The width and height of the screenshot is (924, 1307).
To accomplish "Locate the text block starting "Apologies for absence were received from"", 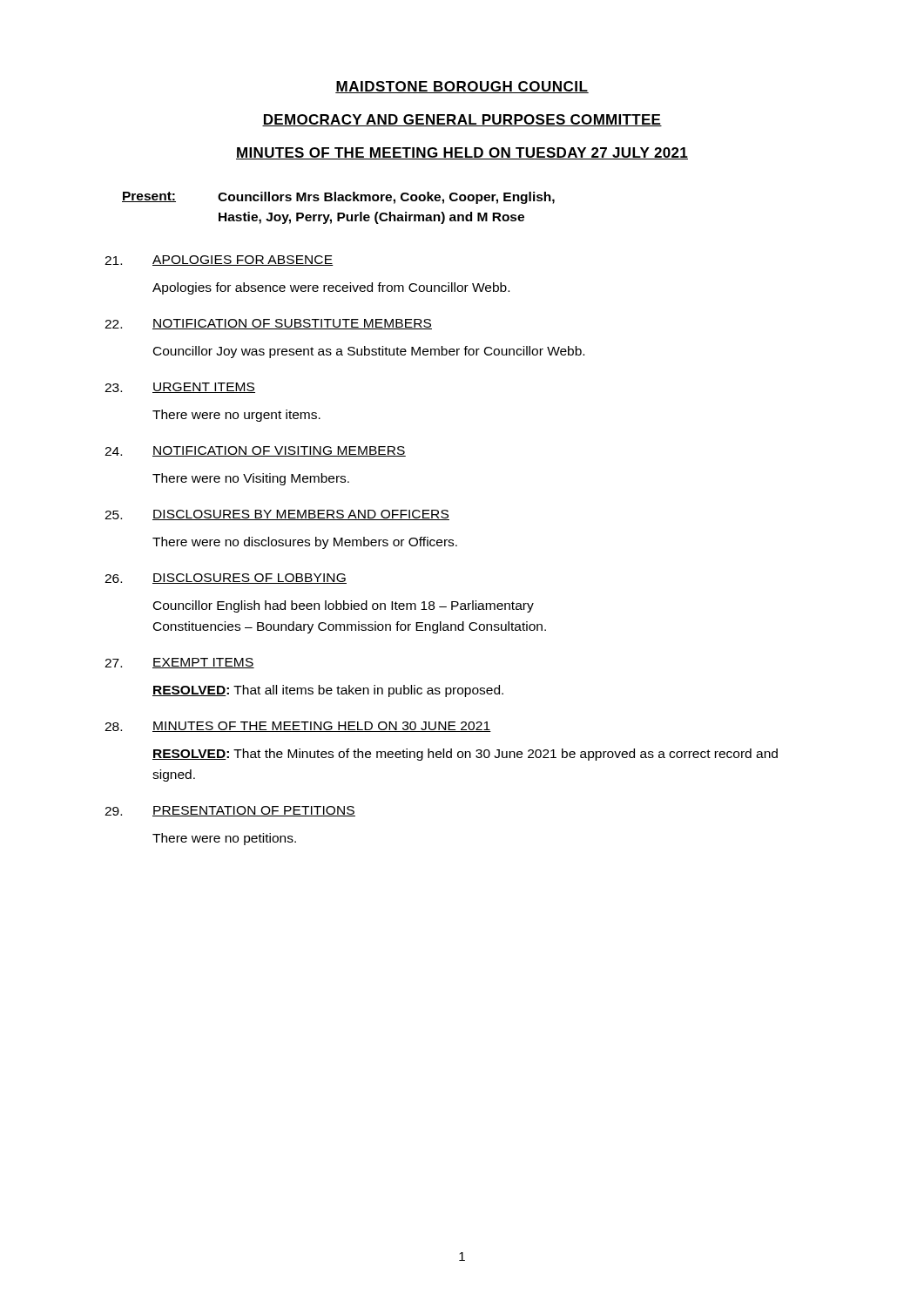I will coord(332,287).
